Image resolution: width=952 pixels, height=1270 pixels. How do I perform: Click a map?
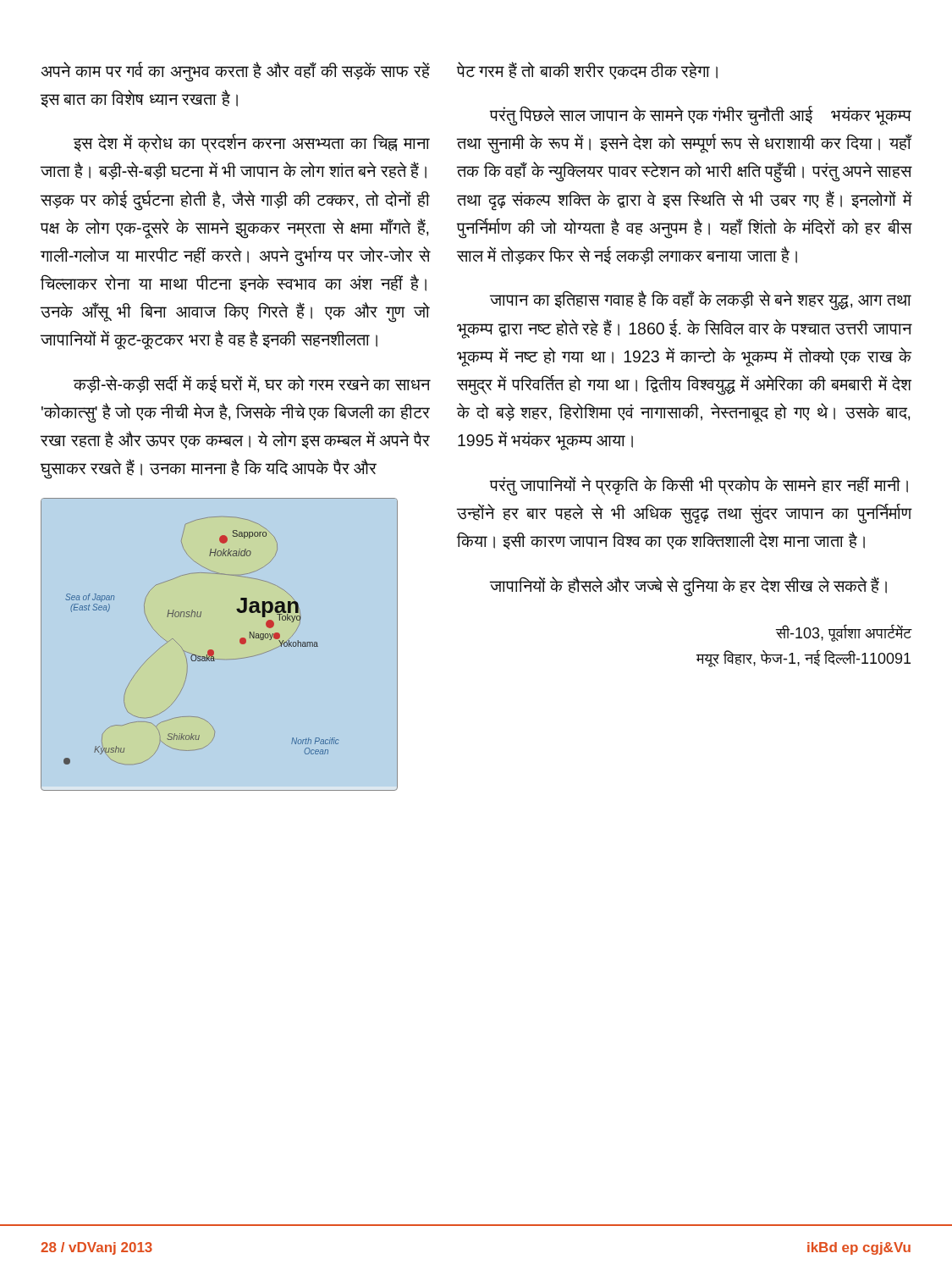pos(219,645)
